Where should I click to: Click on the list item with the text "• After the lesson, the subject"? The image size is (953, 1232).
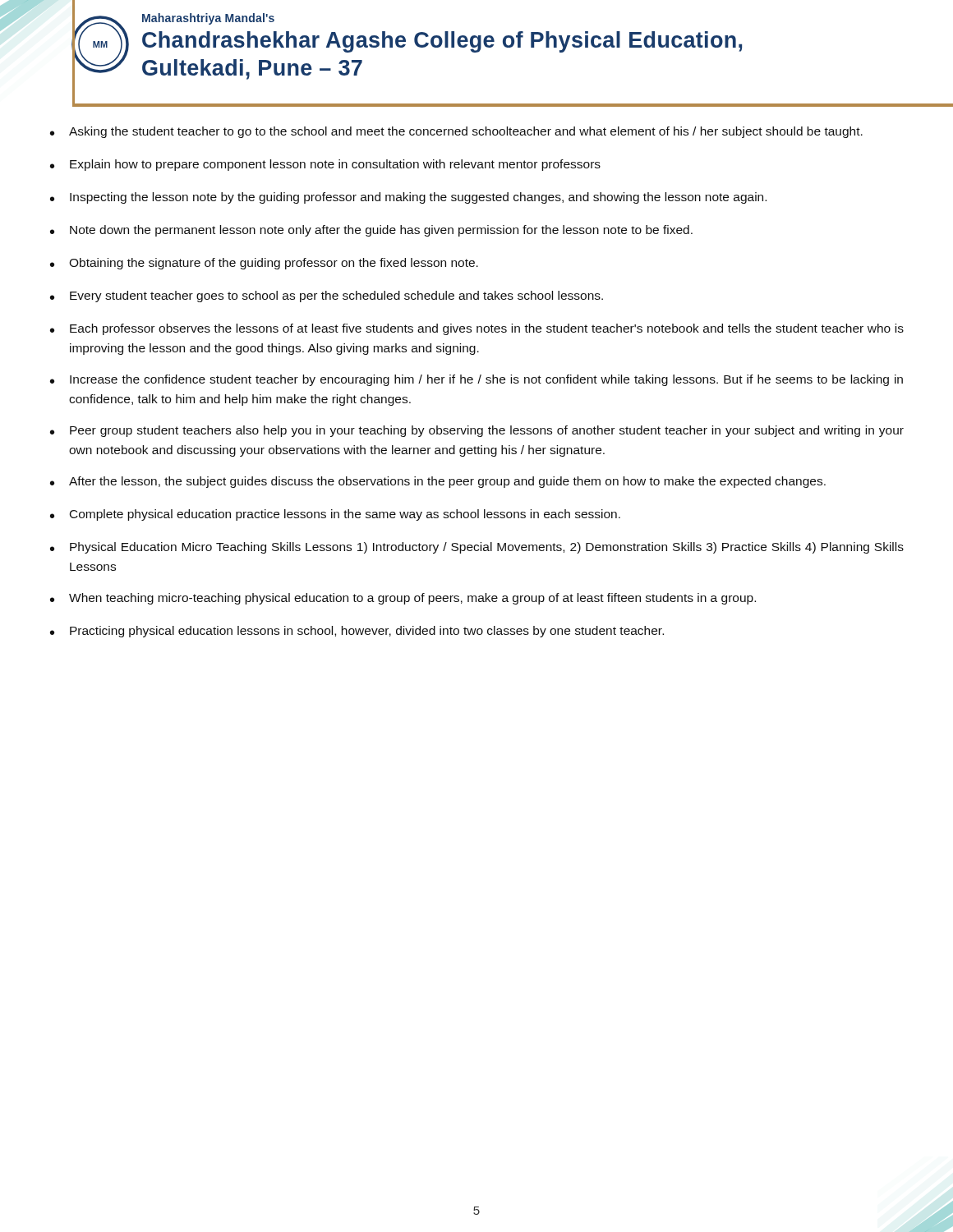coord(476,482)
